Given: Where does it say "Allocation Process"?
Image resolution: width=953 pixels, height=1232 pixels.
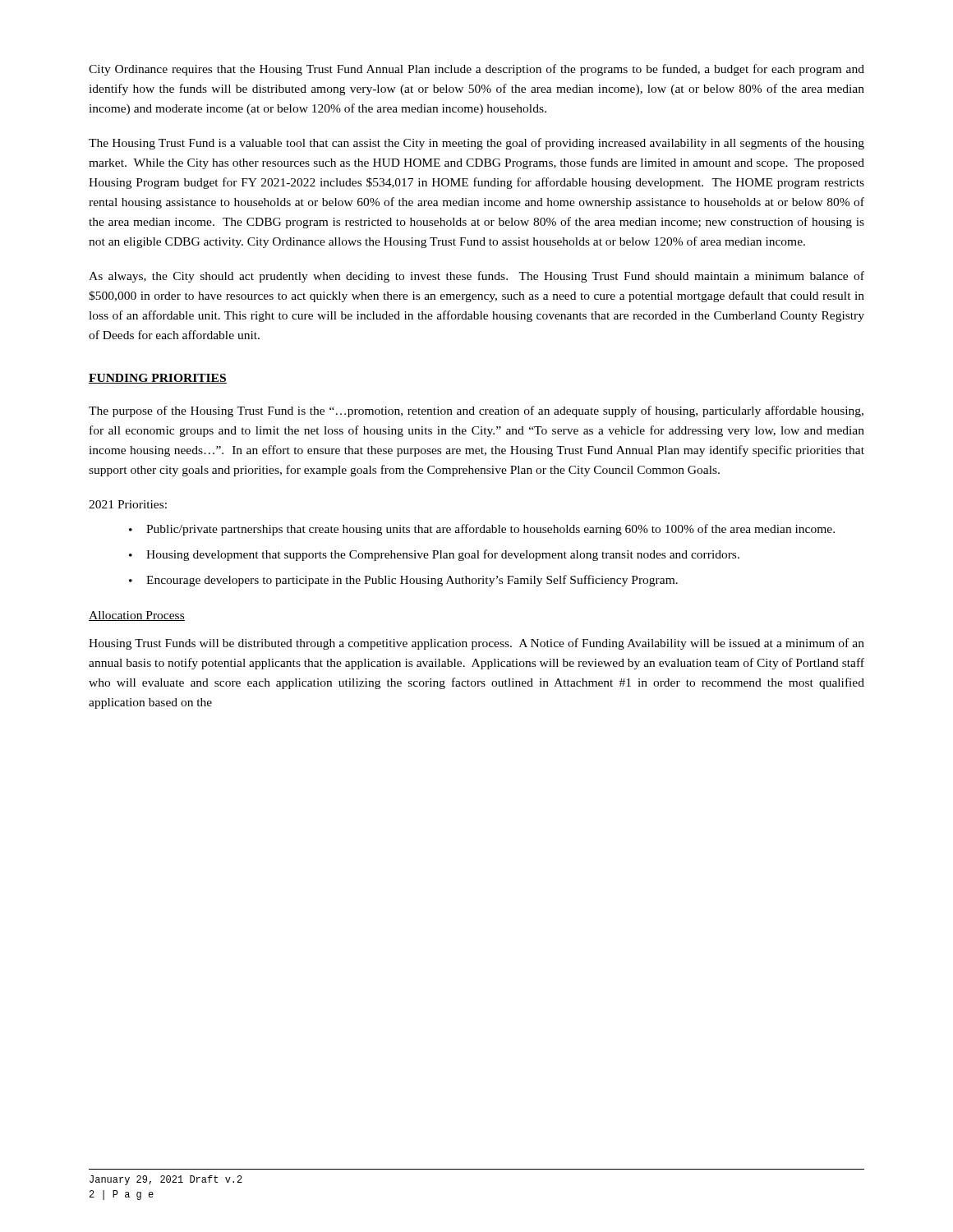Looking at the screenshot, I should pyautogui.click(x=137, y=615).
